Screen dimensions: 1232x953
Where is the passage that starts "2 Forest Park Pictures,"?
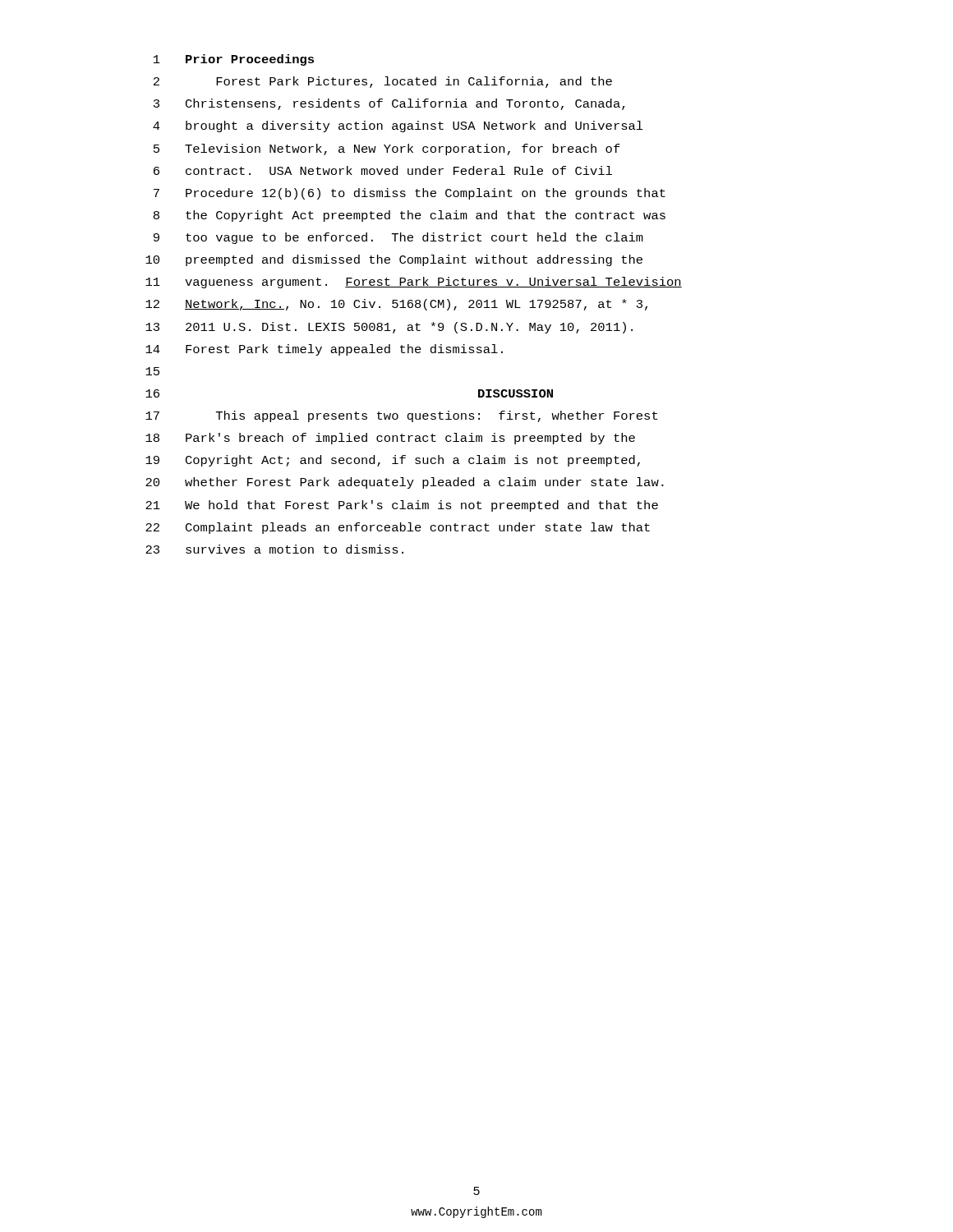pyautogui.click(x=489, y=216)
